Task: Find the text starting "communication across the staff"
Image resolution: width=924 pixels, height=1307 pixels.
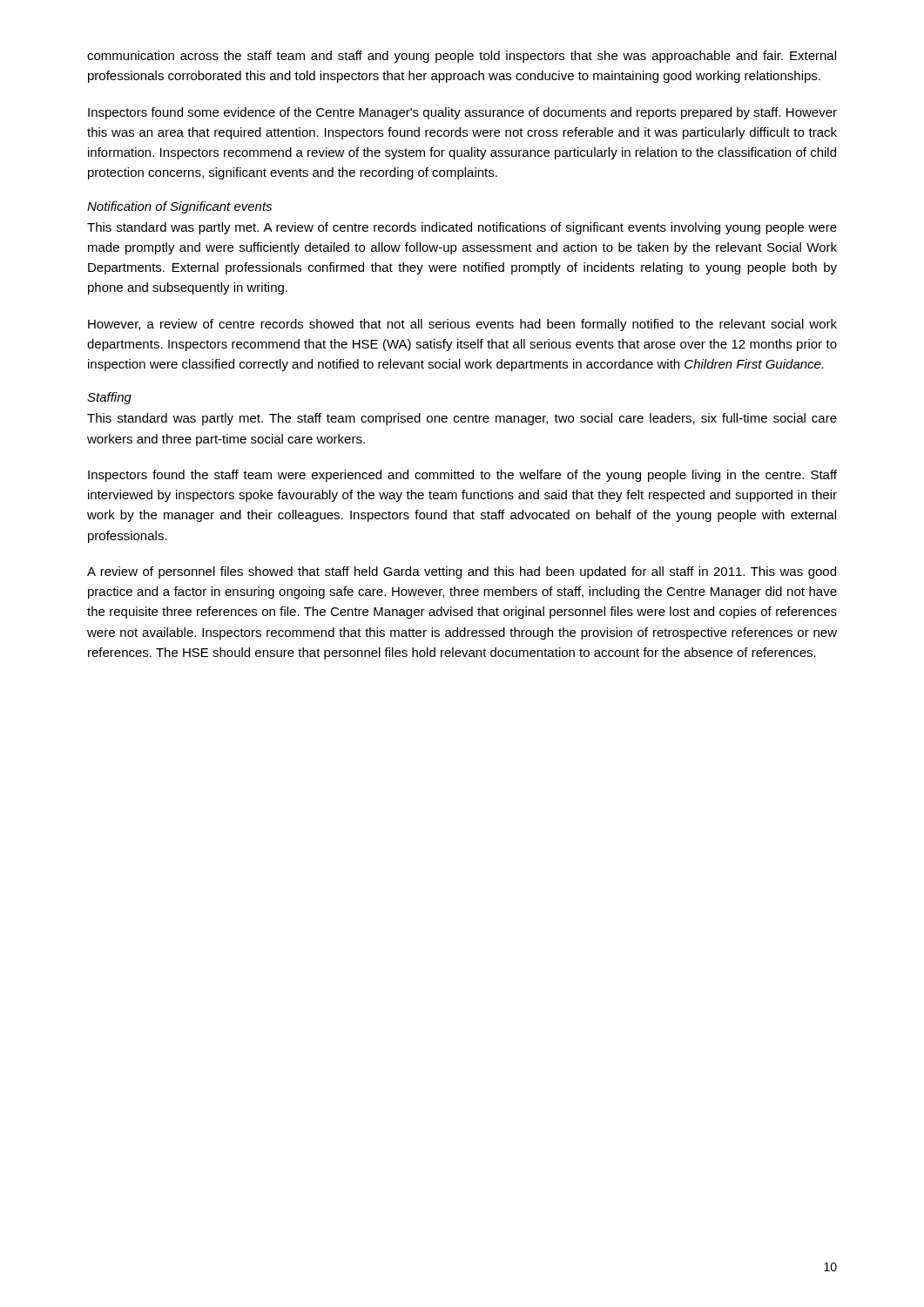Action: 462,65
